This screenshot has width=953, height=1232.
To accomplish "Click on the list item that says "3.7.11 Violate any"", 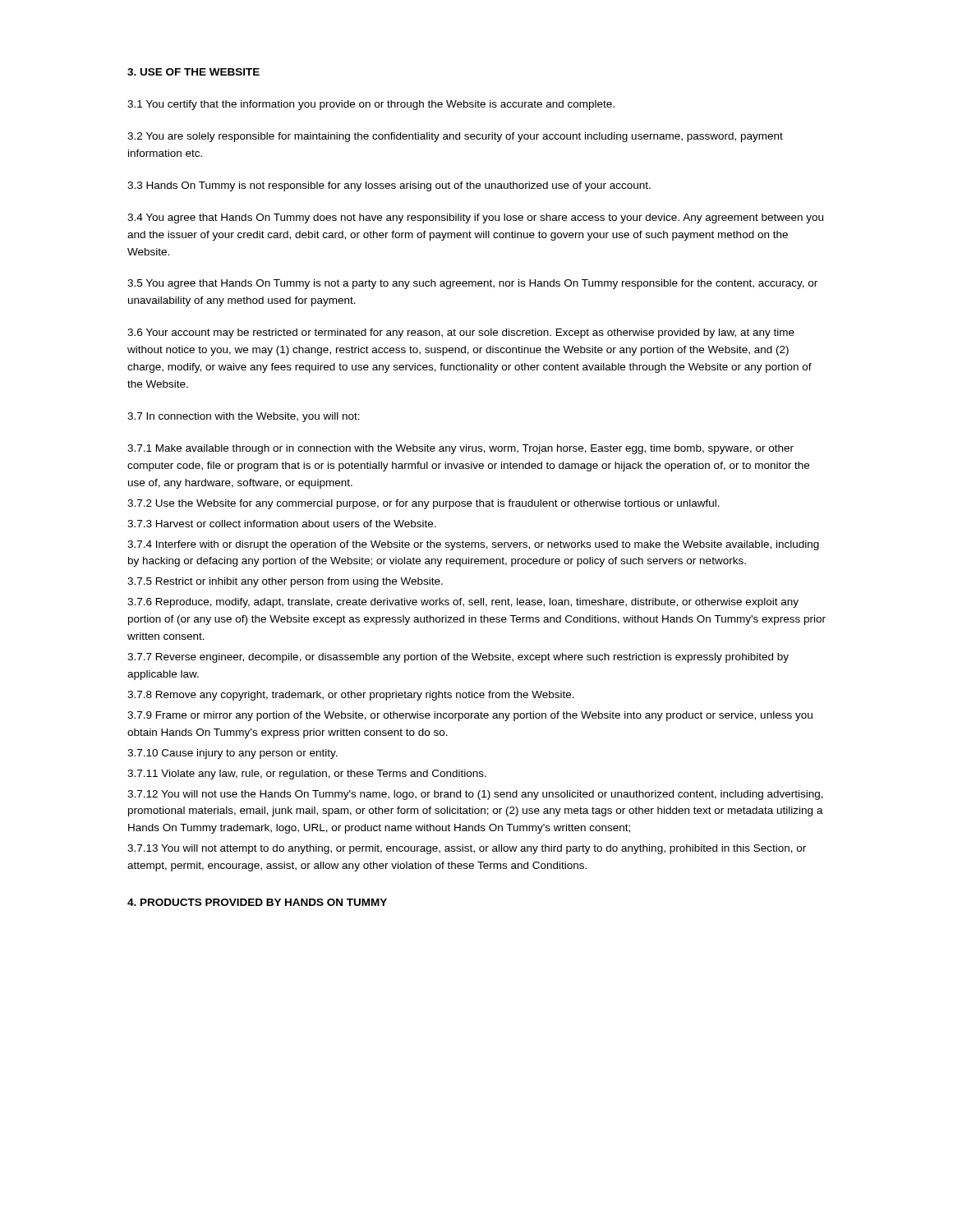I will click(307, 773).
